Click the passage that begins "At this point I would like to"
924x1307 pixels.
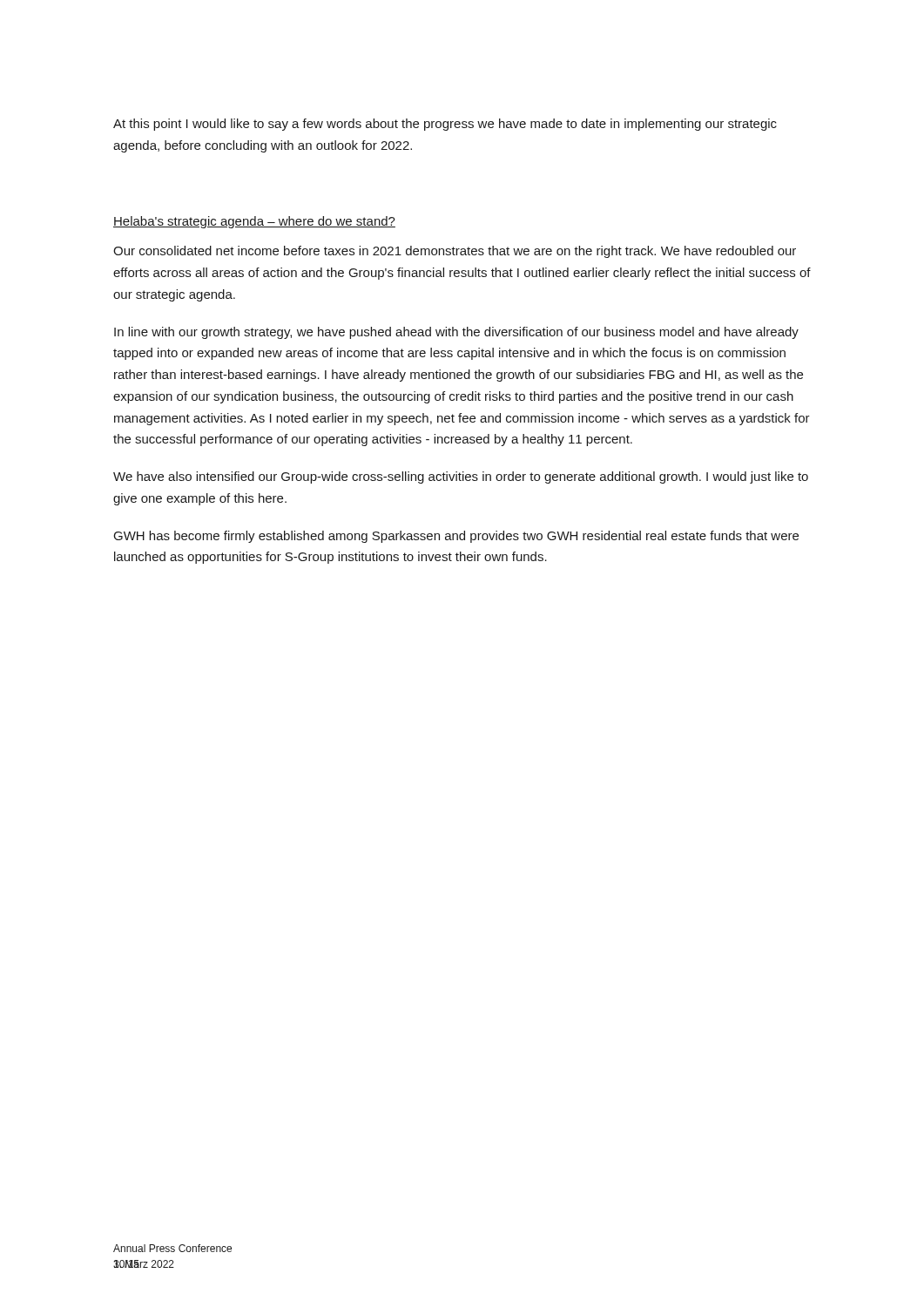tap(445, 134)
